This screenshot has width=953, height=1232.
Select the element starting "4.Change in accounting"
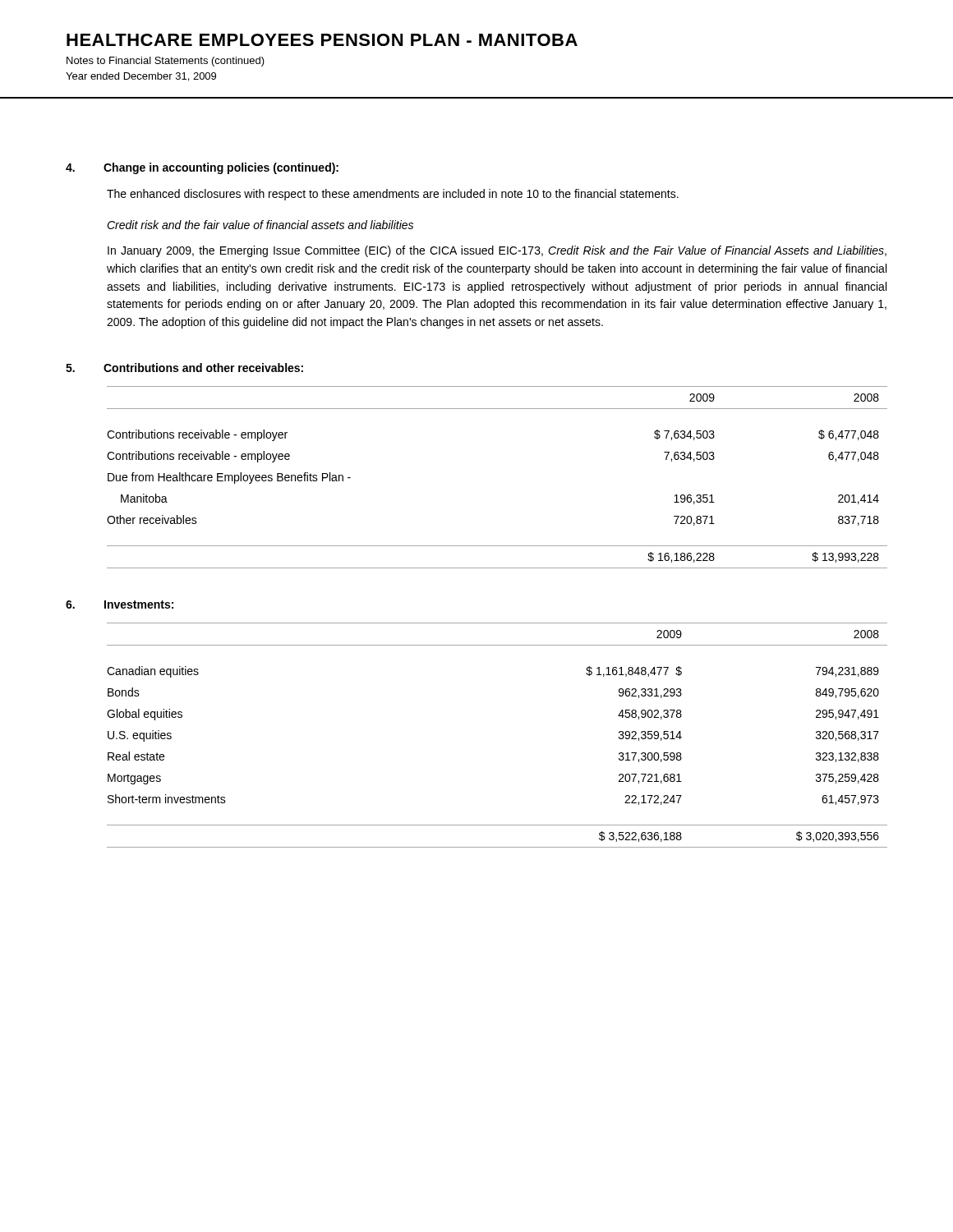pos(203,168)
